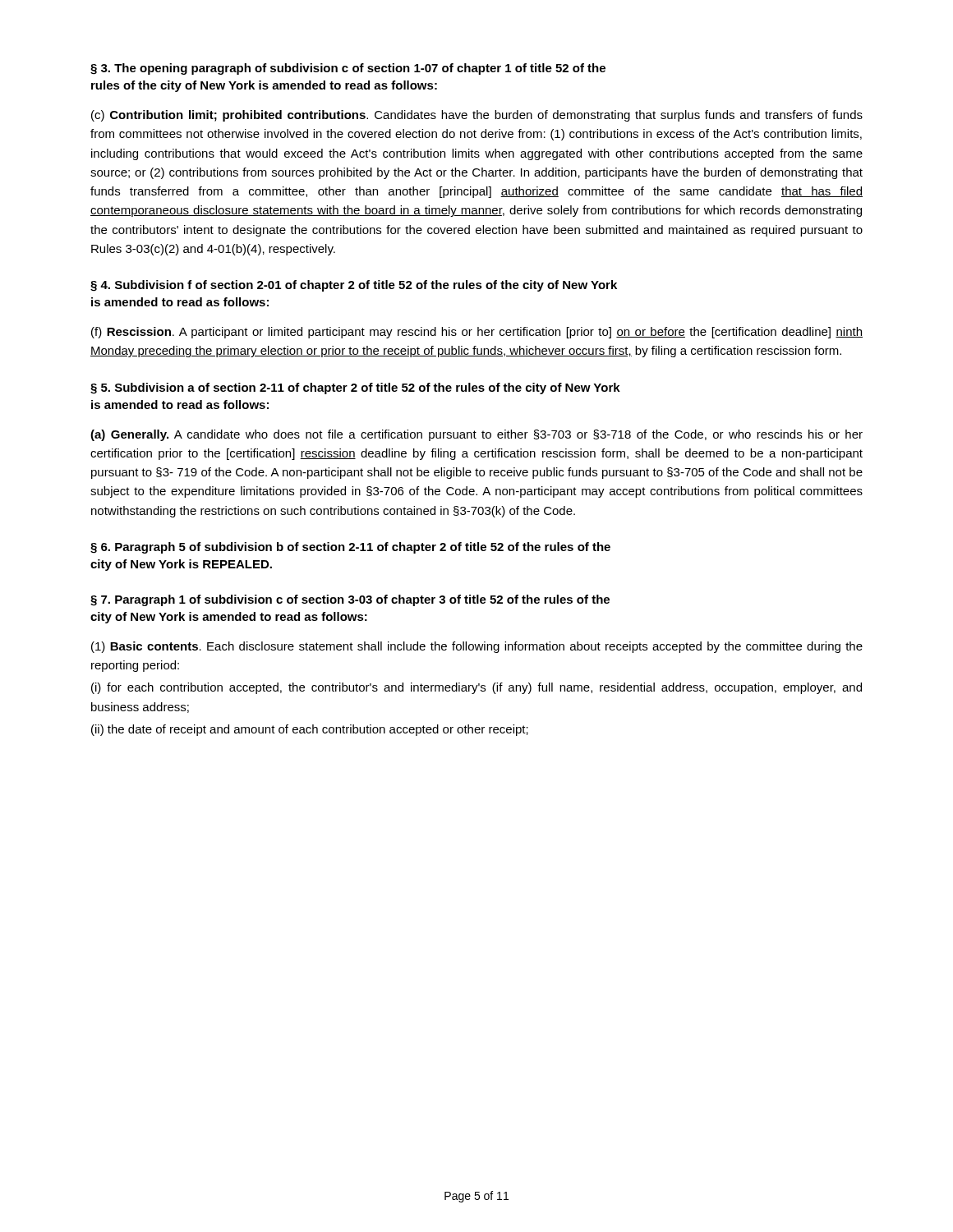
Task: Select the passage starting "§ 5. Subdivision a of section 2-11"
Action: (355, 395)
